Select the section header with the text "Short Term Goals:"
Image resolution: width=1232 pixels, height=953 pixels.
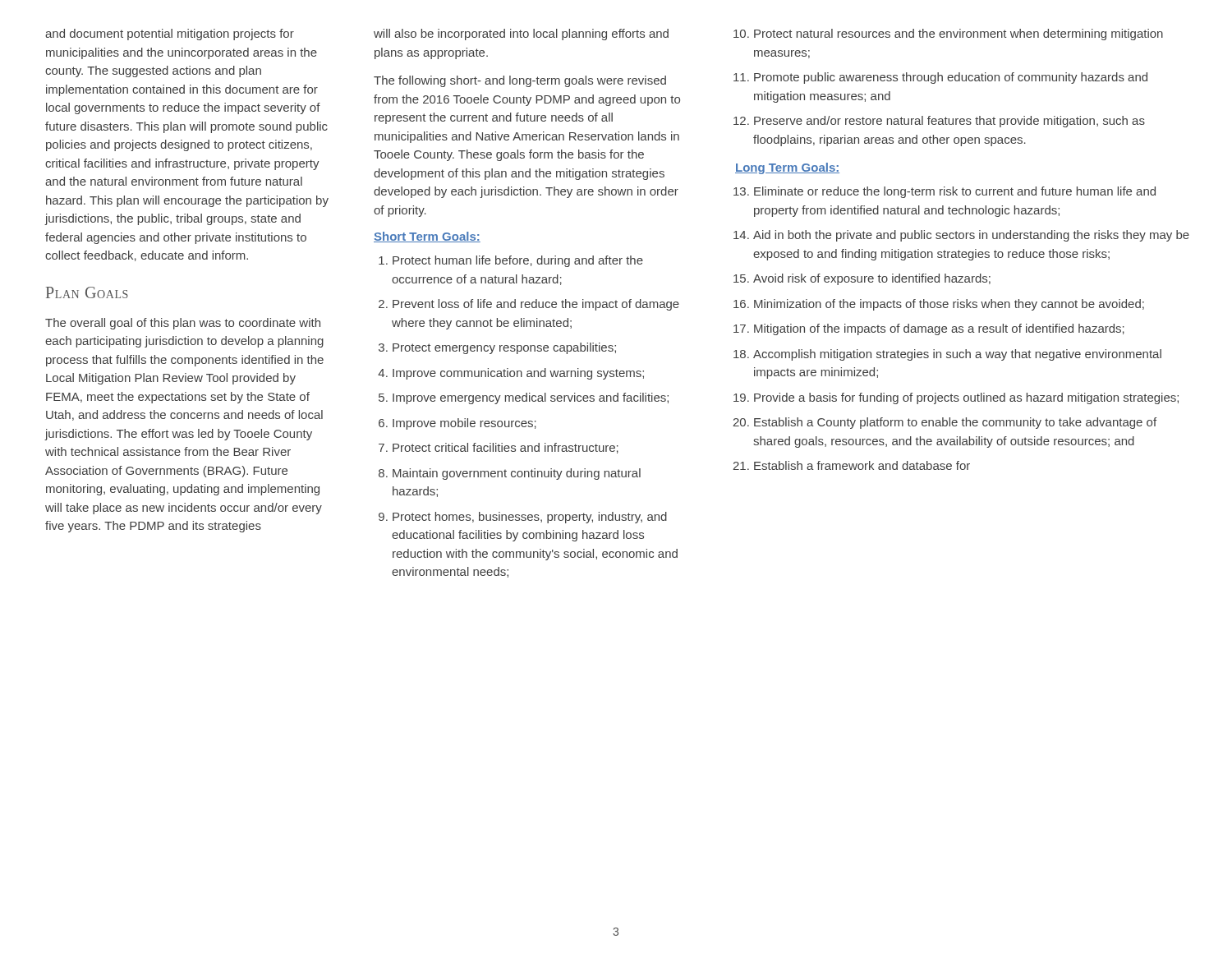pyautogui.click(x=427, y=236)
